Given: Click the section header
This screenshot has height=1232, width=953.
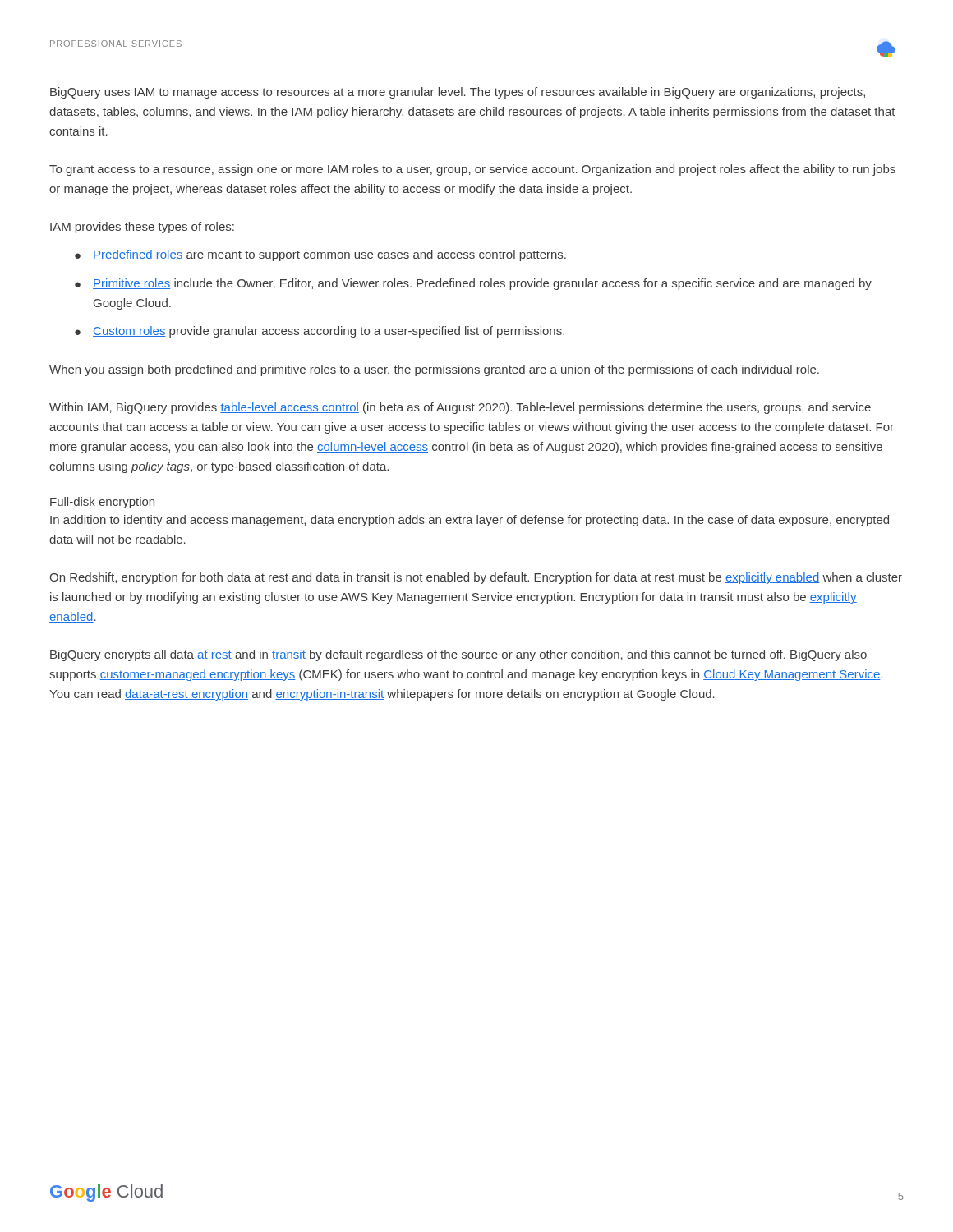Looking at the screenshot, I should [x=102, y=501].
